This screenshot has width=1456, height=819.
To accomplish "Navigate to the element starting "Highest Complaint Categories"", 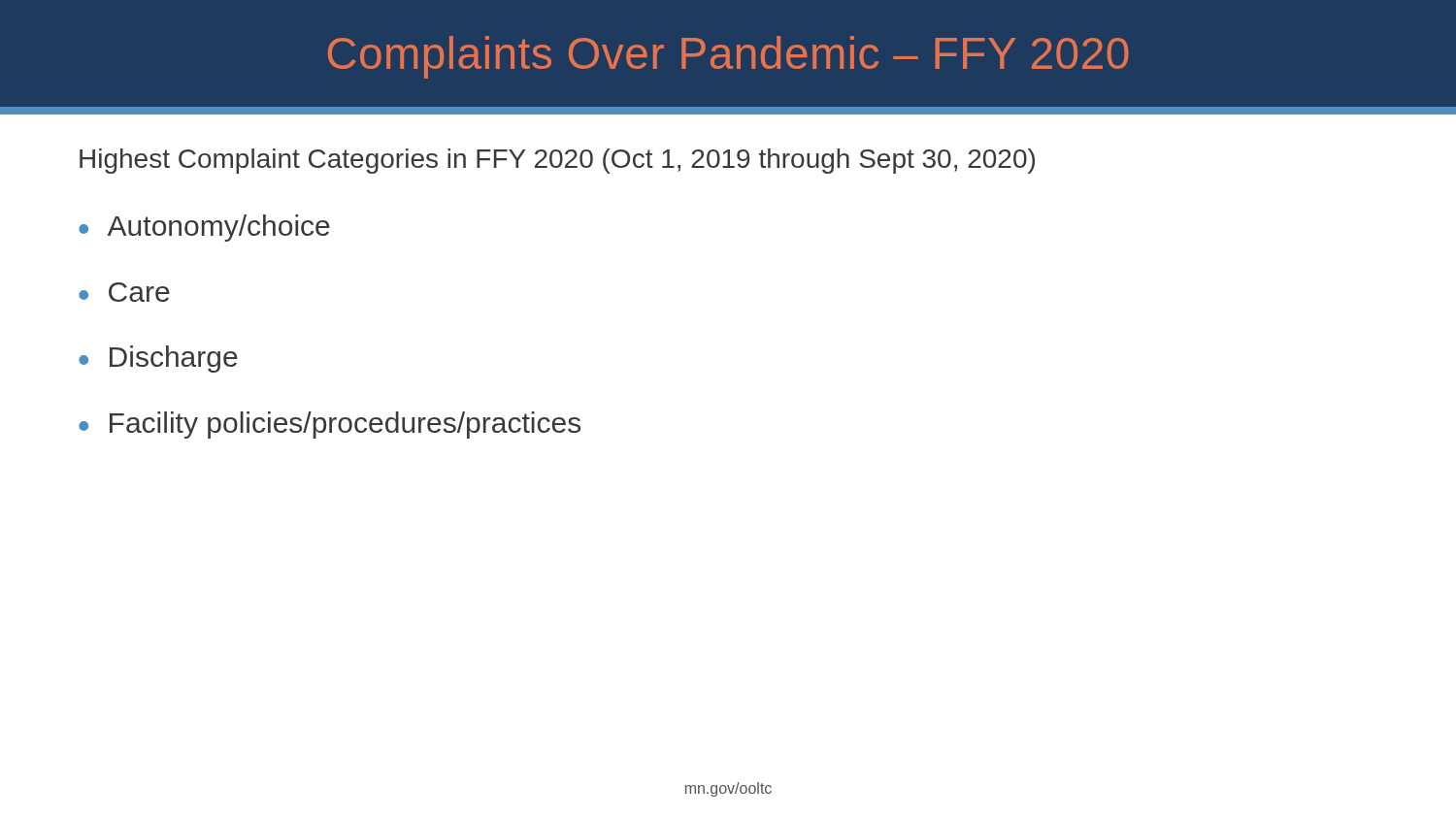I will click(x=557, y=159).
